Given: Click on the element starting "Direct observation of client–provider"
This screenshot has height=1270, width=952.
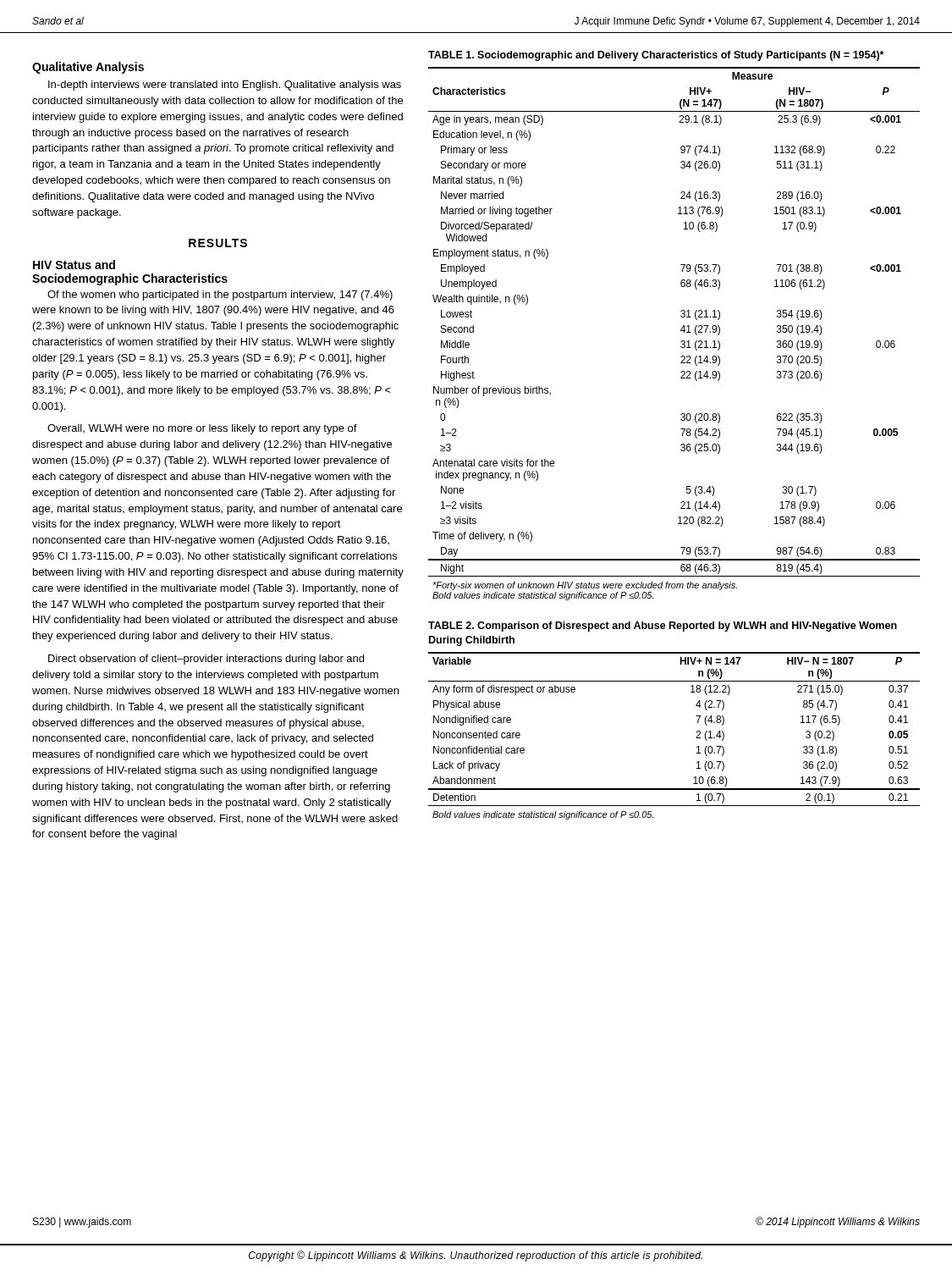Looking at the screenshot, I should click(x=216, y=746).
